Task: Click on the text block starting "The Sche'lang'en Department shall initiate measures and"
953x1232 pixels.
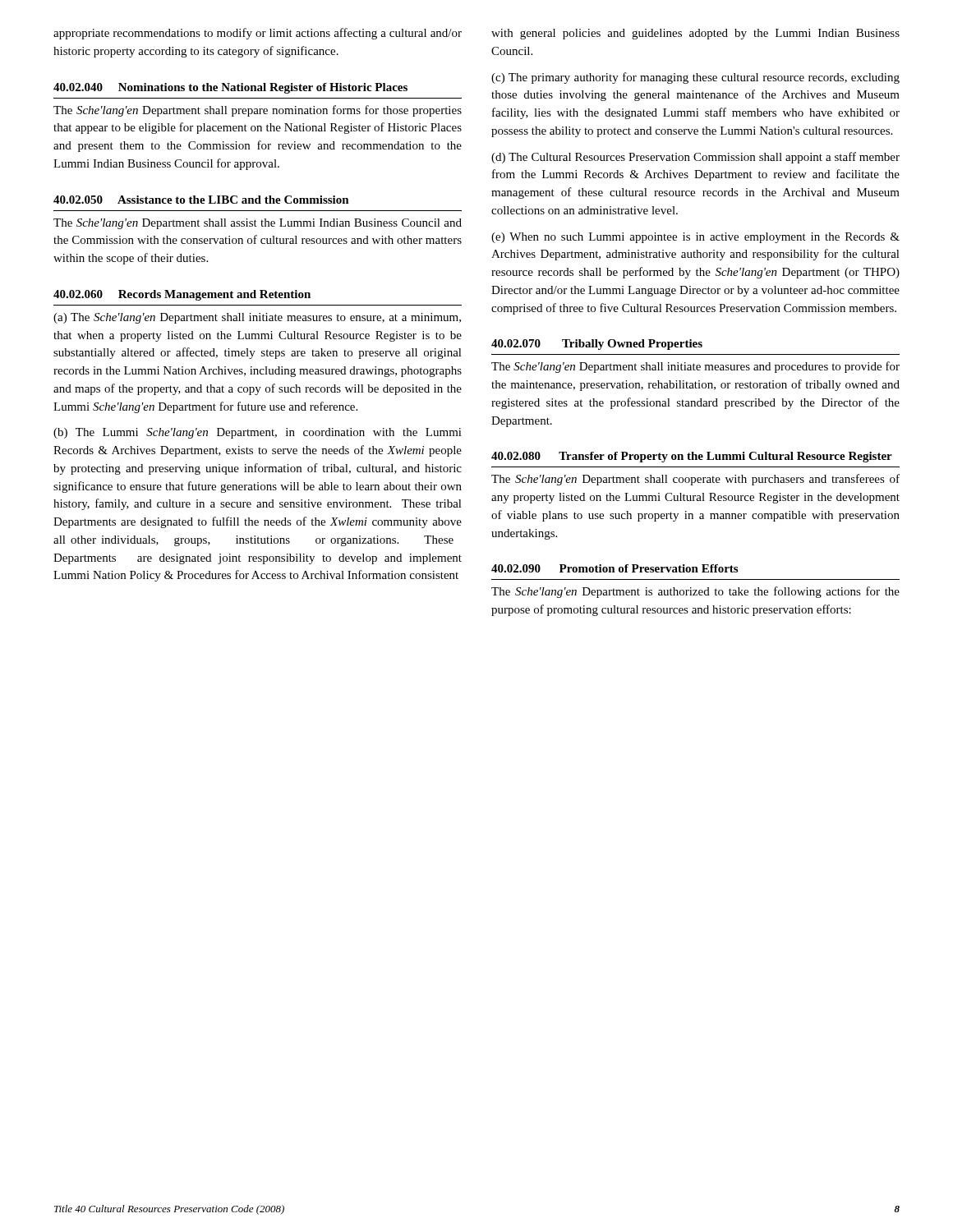Action: (695, 393)
